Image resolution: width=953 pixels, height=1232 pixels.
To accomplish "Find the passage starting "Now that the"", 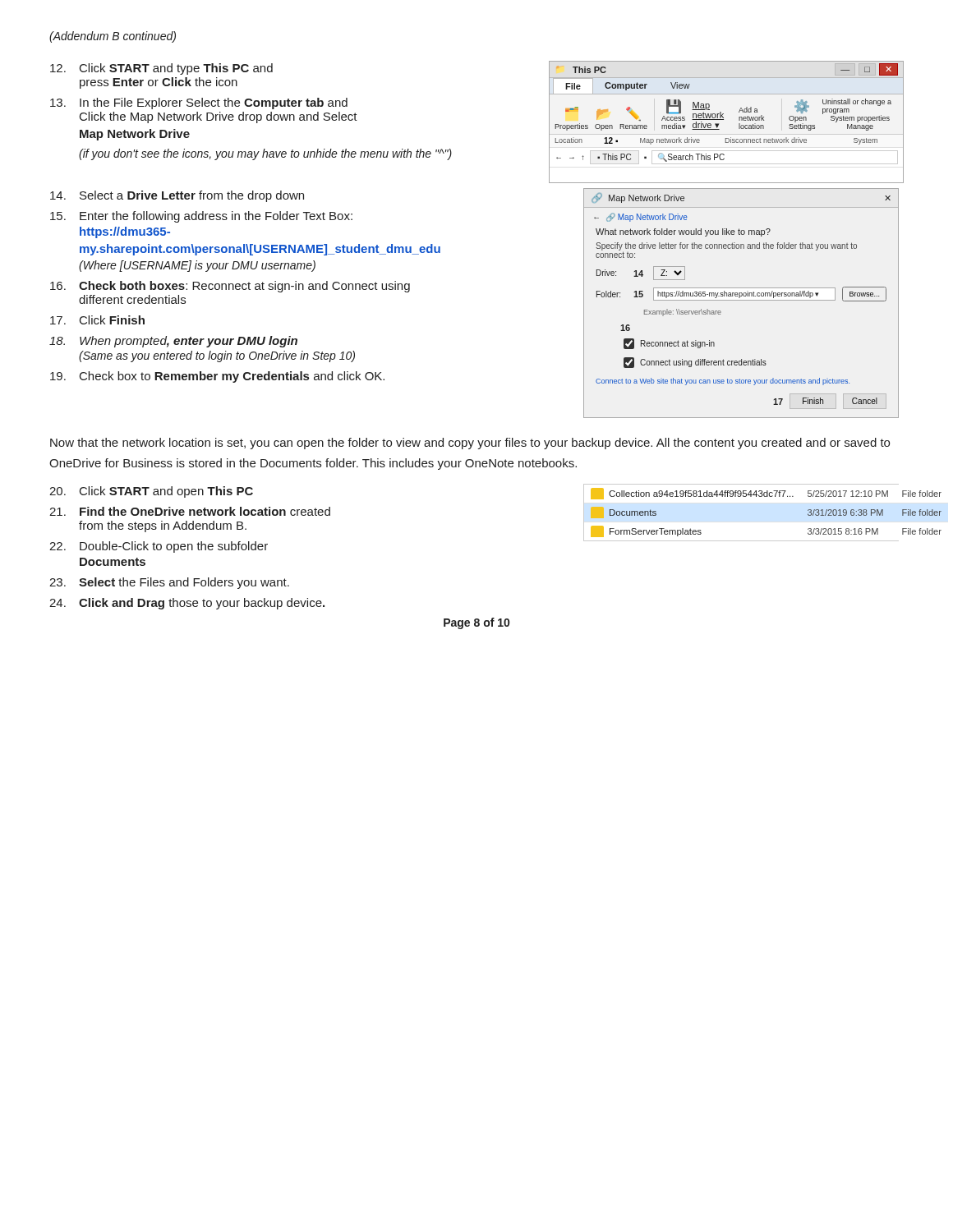I will 470,452.
